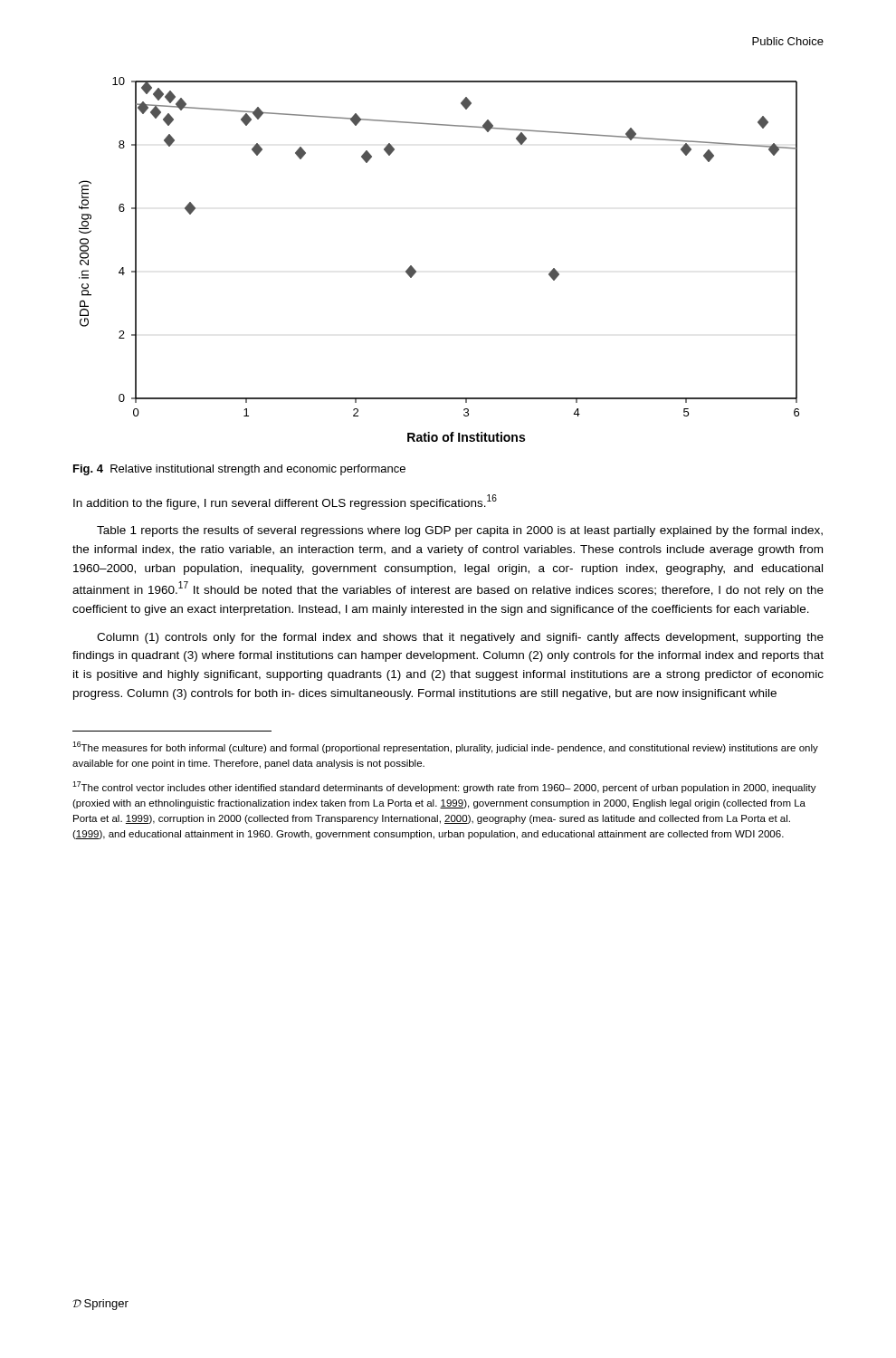Find the text block starting "16The measures for both informal (culture)"

[x=445, y=754]
